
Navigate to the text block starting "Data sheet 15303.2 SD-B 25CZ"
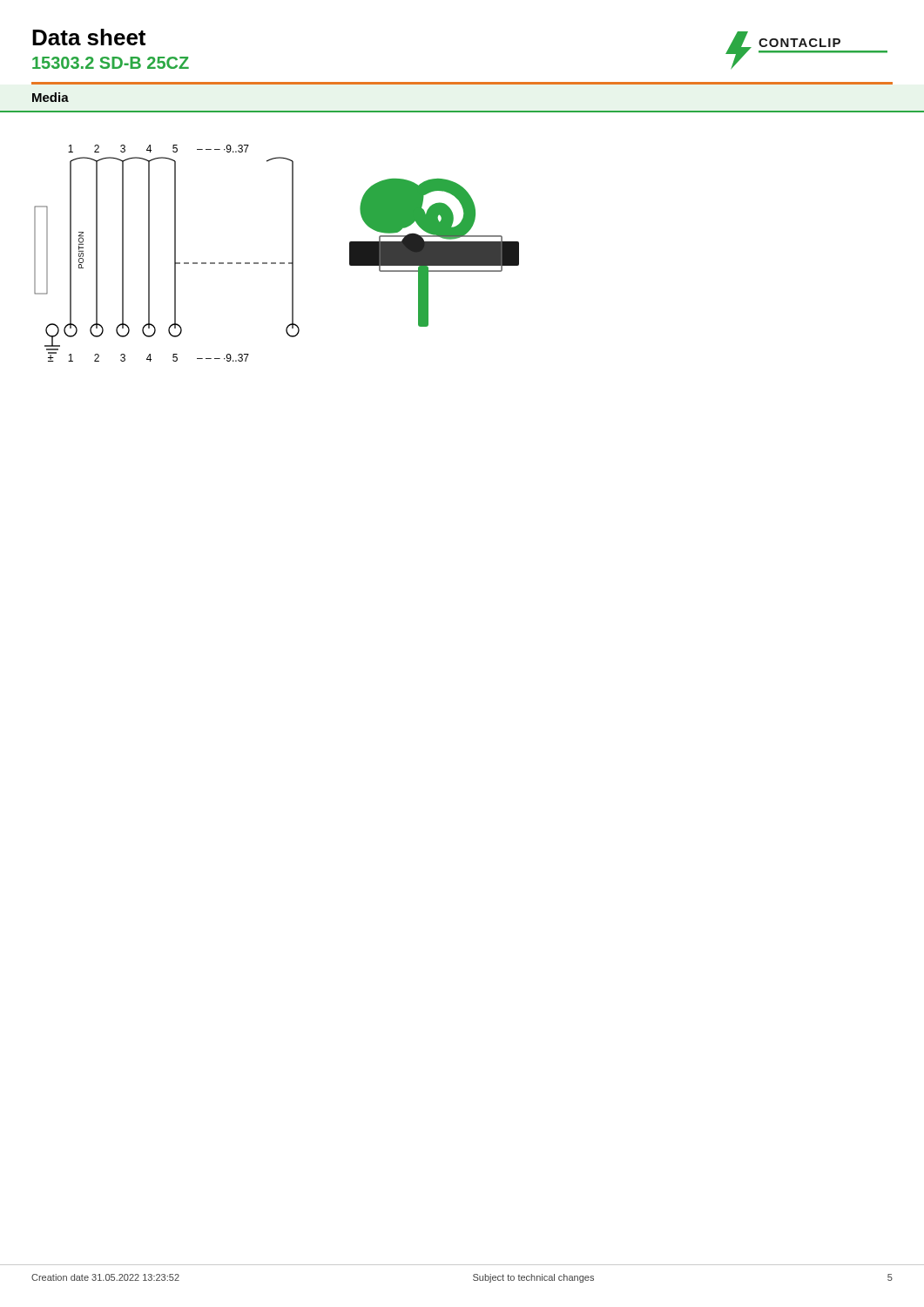(110, 49)
